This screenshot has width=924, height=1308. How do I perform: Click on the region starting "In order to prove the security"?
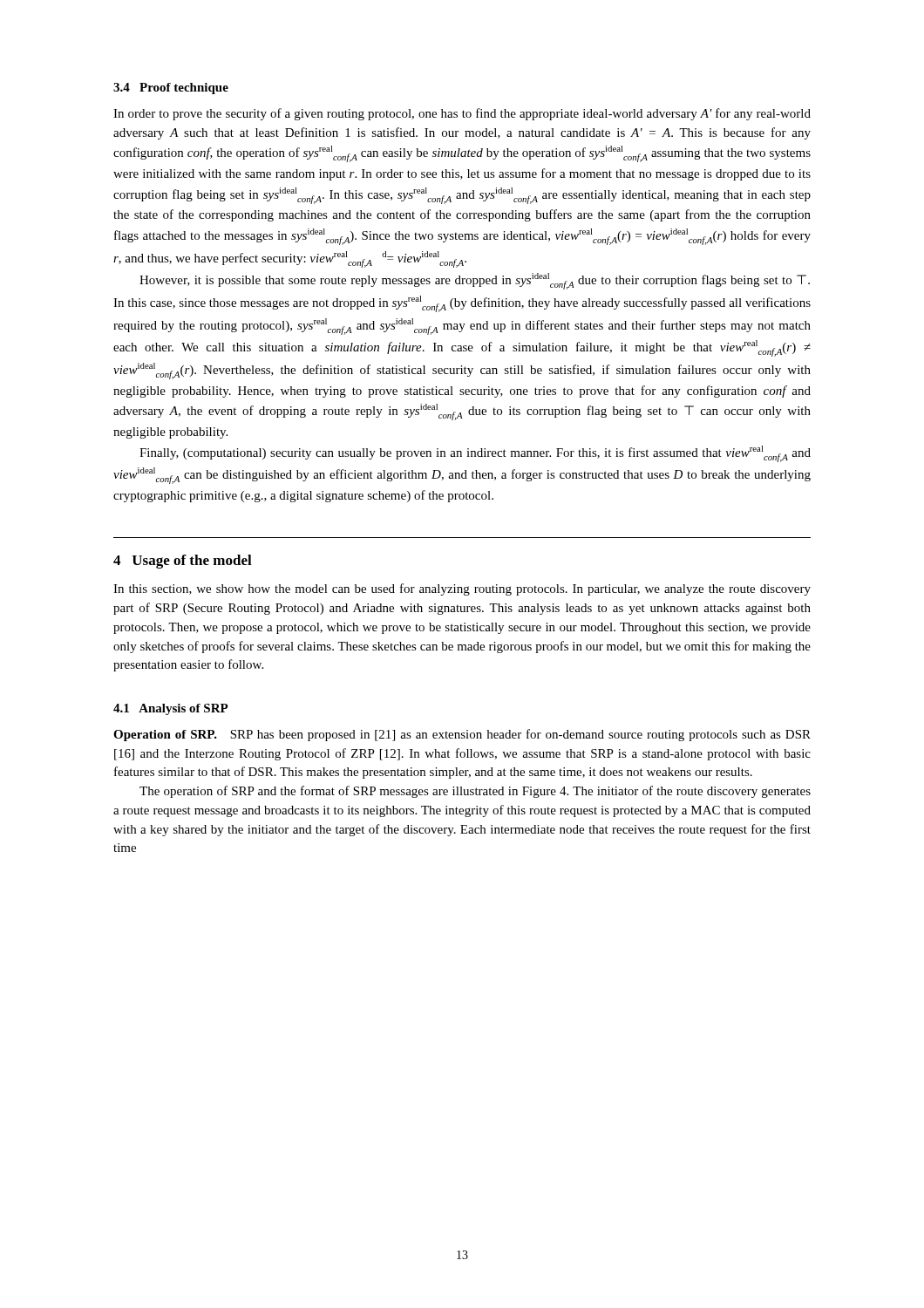tap(462, 305)
